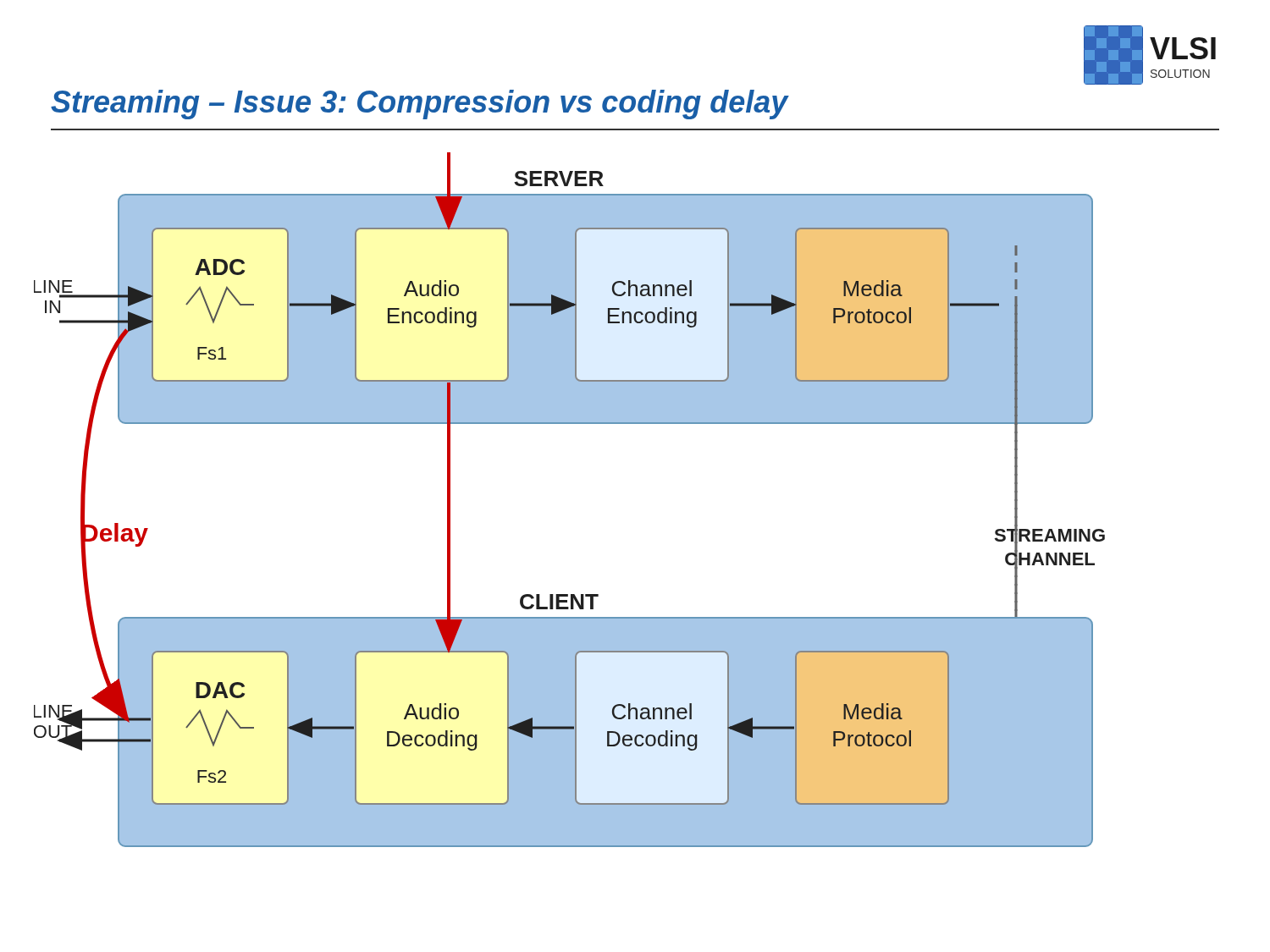
Task: Locate the title that opens with "Streaming – Issue 3:"
Action: point(419,102)
